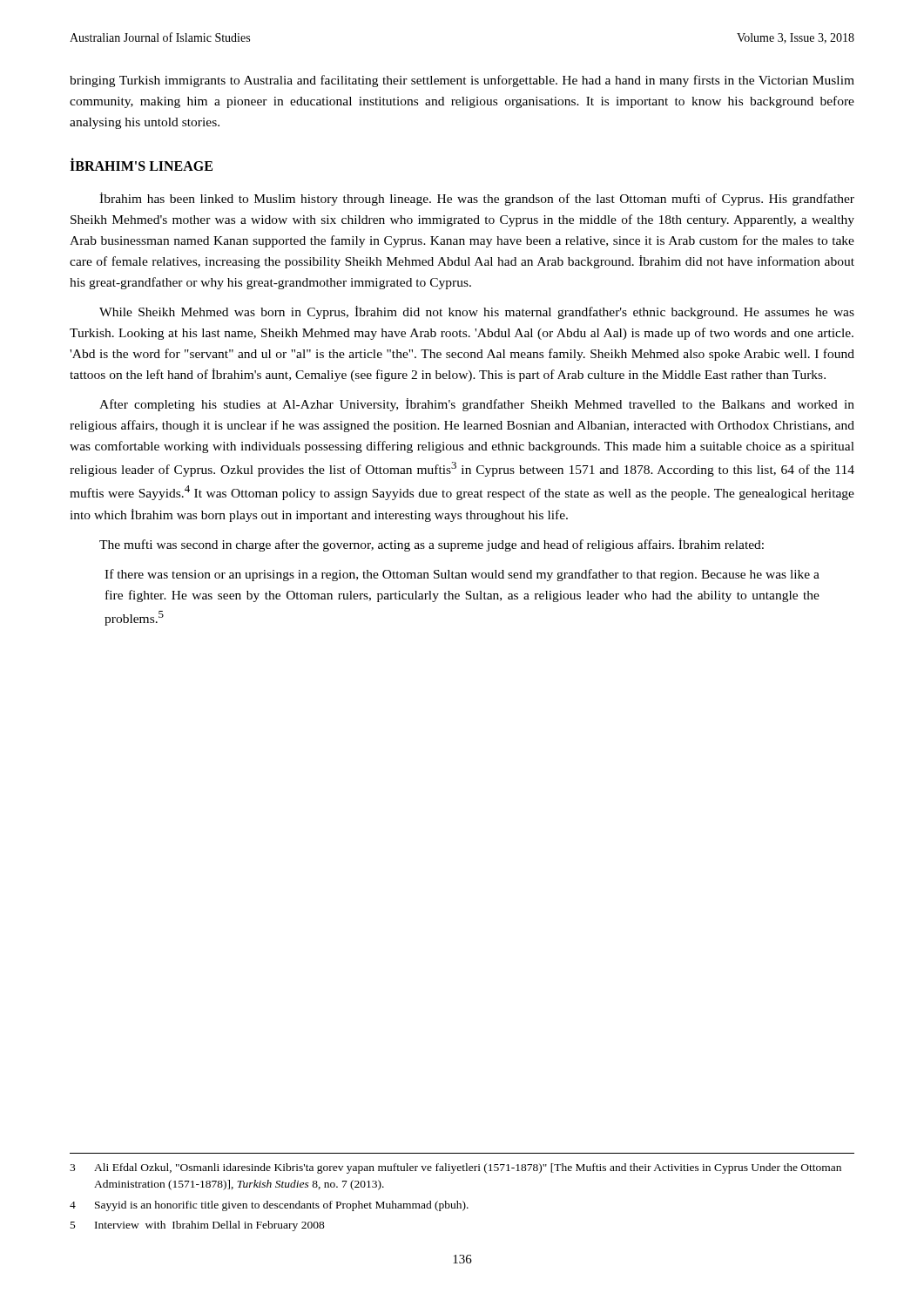Image resolution: width=924 pixels, height=1307 pixels.
Task: Click on the text block containing "If there was tension or an uprisings in"
Action: pos(462,596)
